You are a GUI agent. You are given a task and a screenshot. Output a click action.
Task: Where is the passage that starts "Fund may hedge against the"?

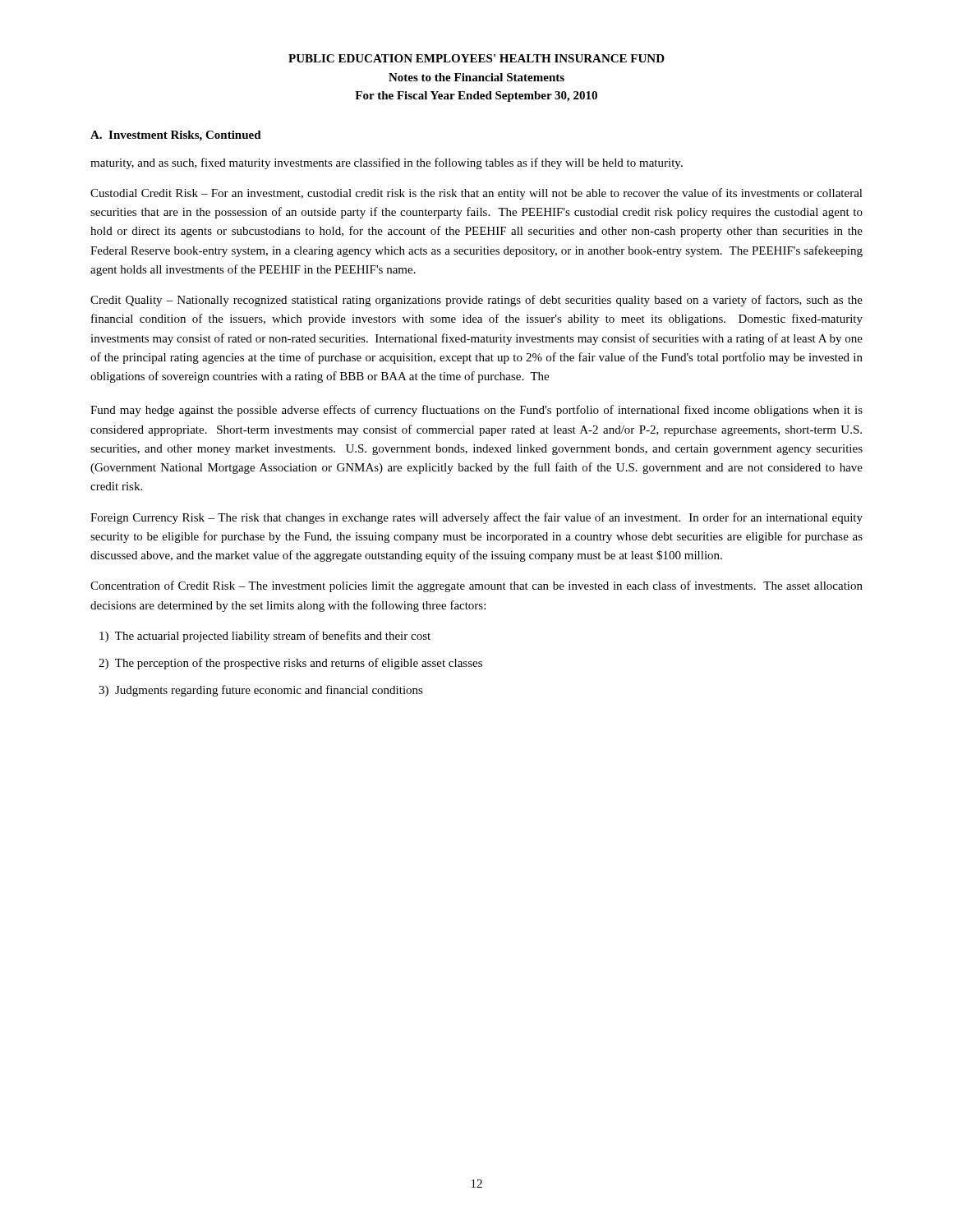click(x=476, y=448)
